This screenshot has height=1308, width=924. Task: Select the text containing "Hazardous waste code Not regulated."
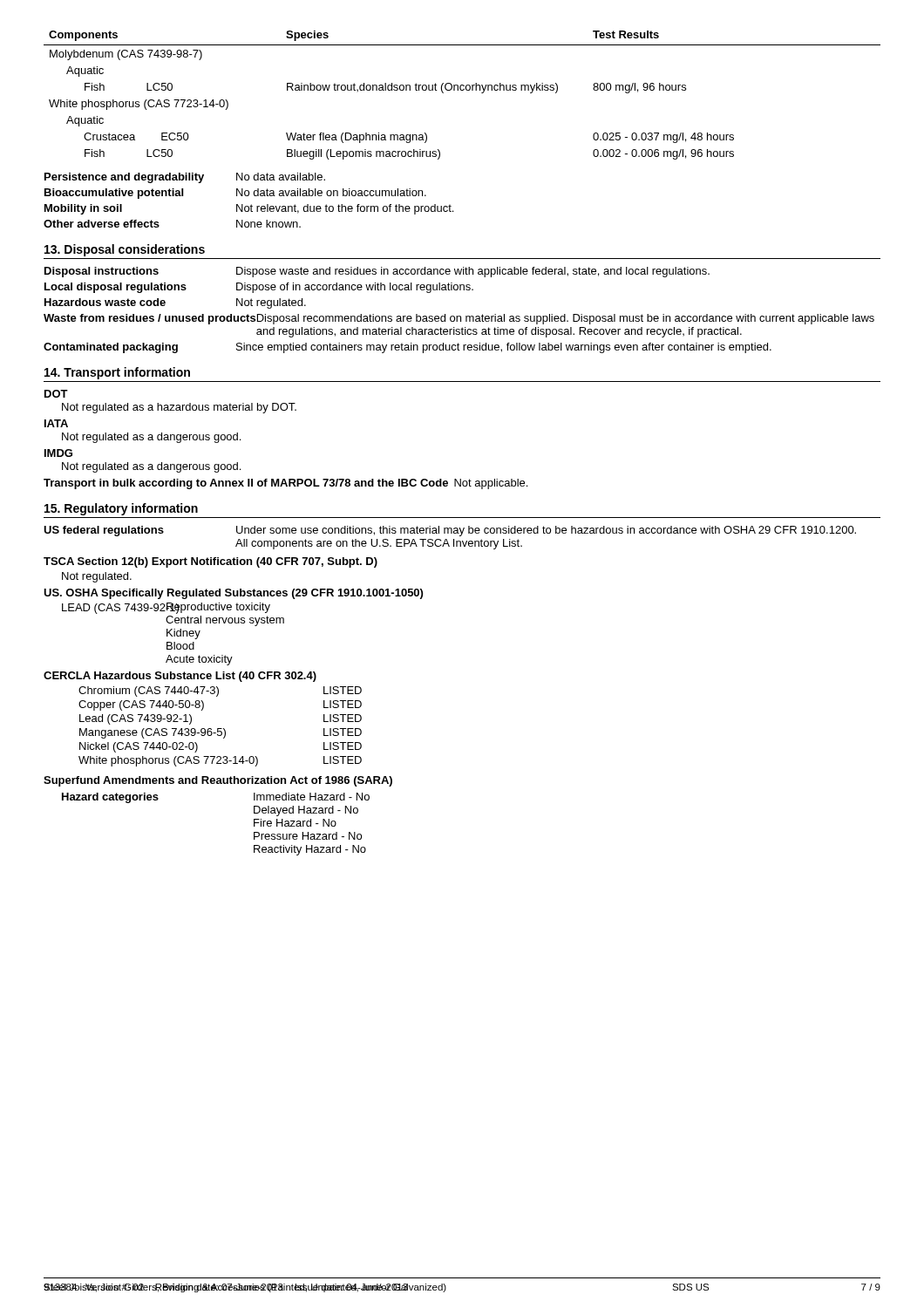(x=175, y=302)
